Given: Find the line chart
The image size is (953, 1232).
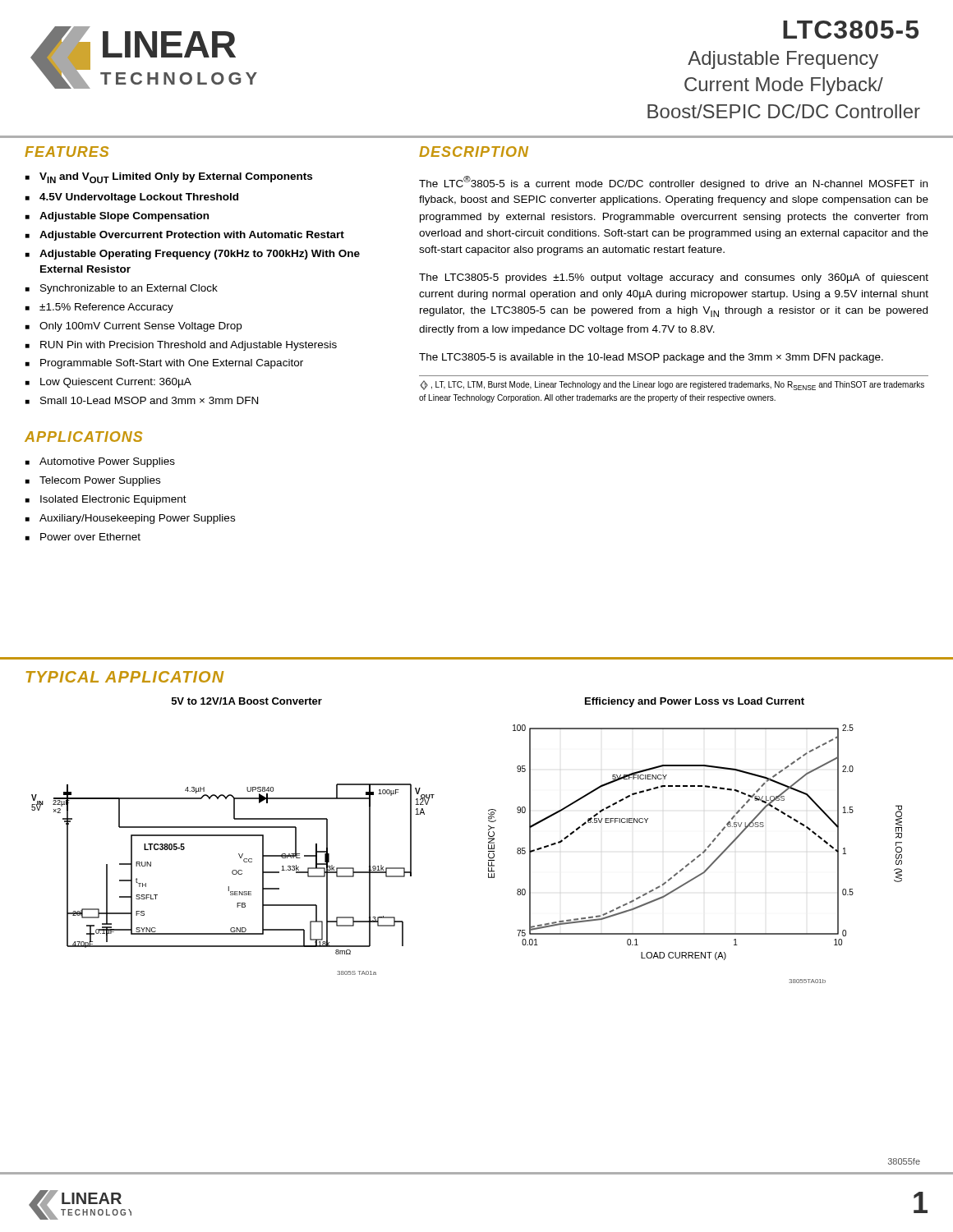Looking at the screenshot, I should point(694,848).
